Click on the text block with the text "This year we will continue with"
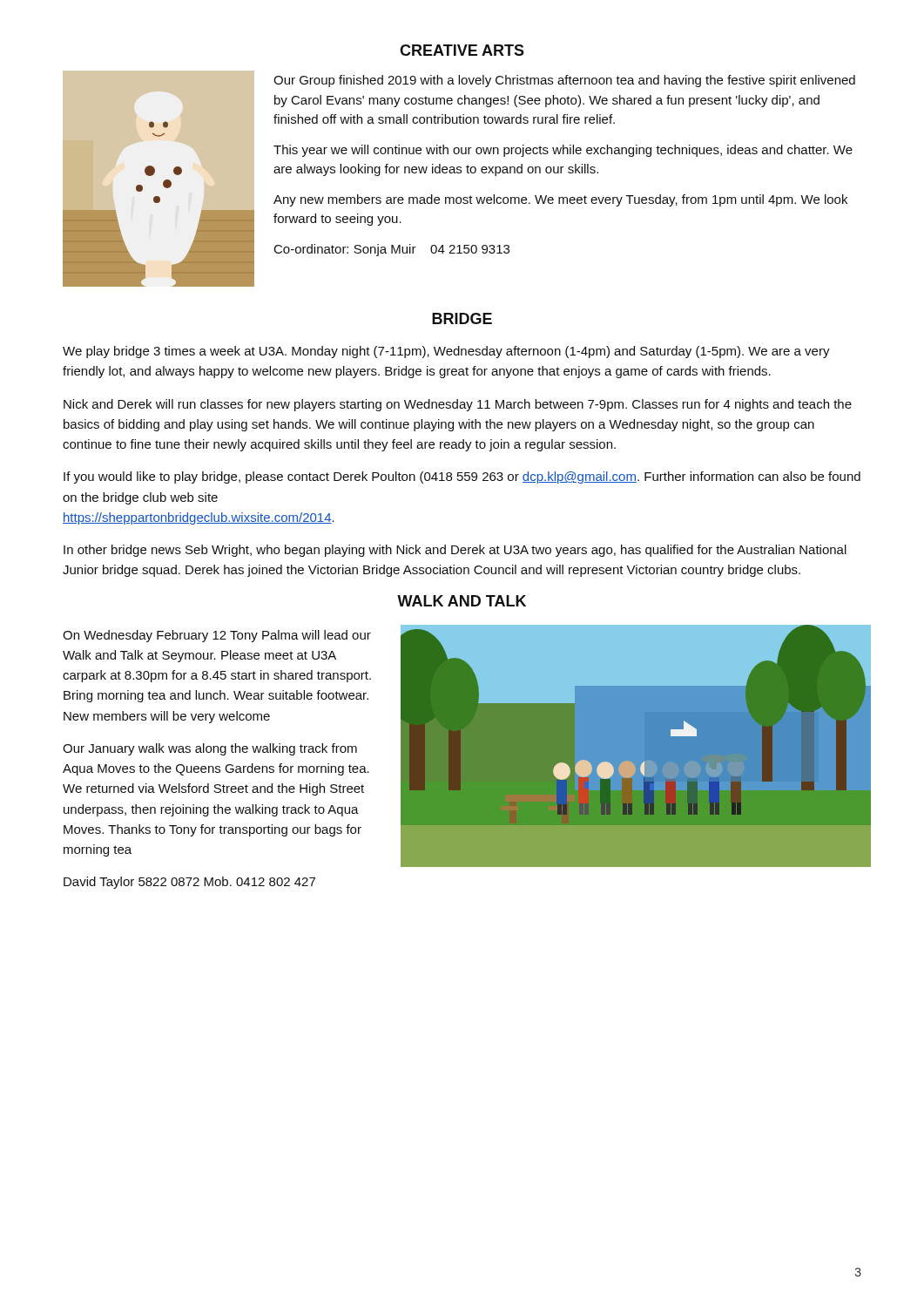 point(567,159)
